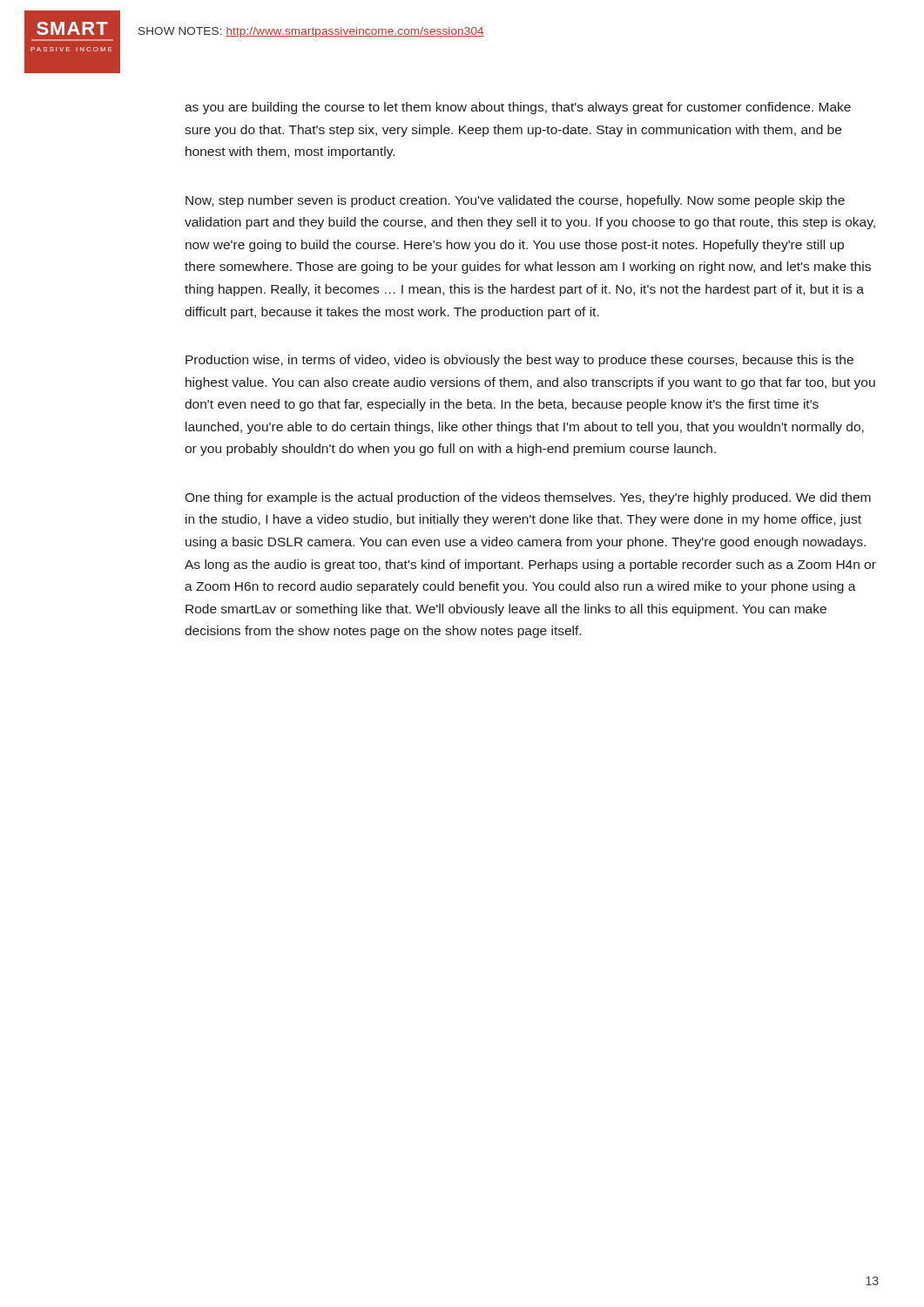Find the text block that says "Production wise, in terms of"

[530, 404]
